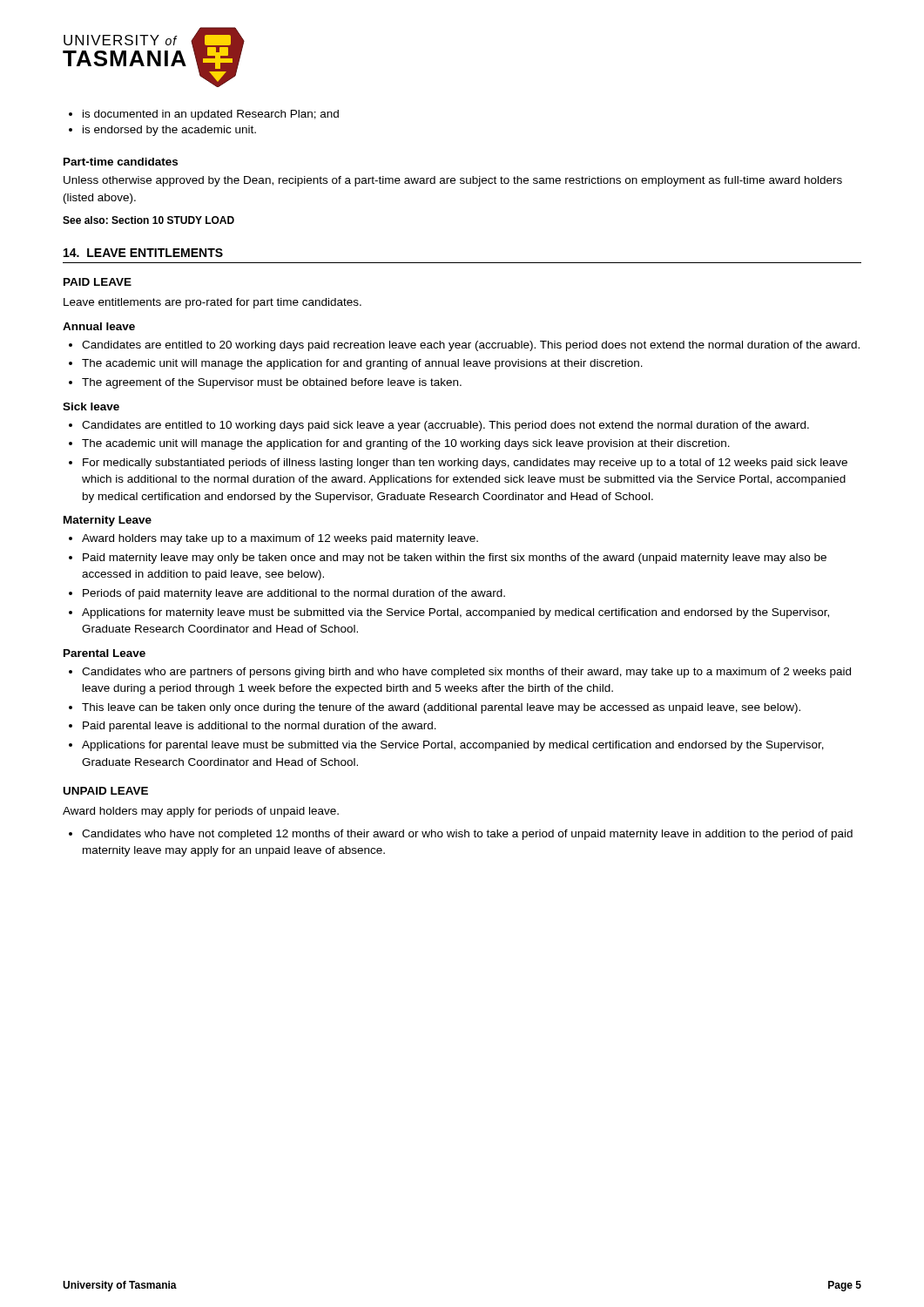The width and height of the screenshot is (924, 1307).
Task: Click on the region starting "Part-time candidates"
Action: [121, 162]
